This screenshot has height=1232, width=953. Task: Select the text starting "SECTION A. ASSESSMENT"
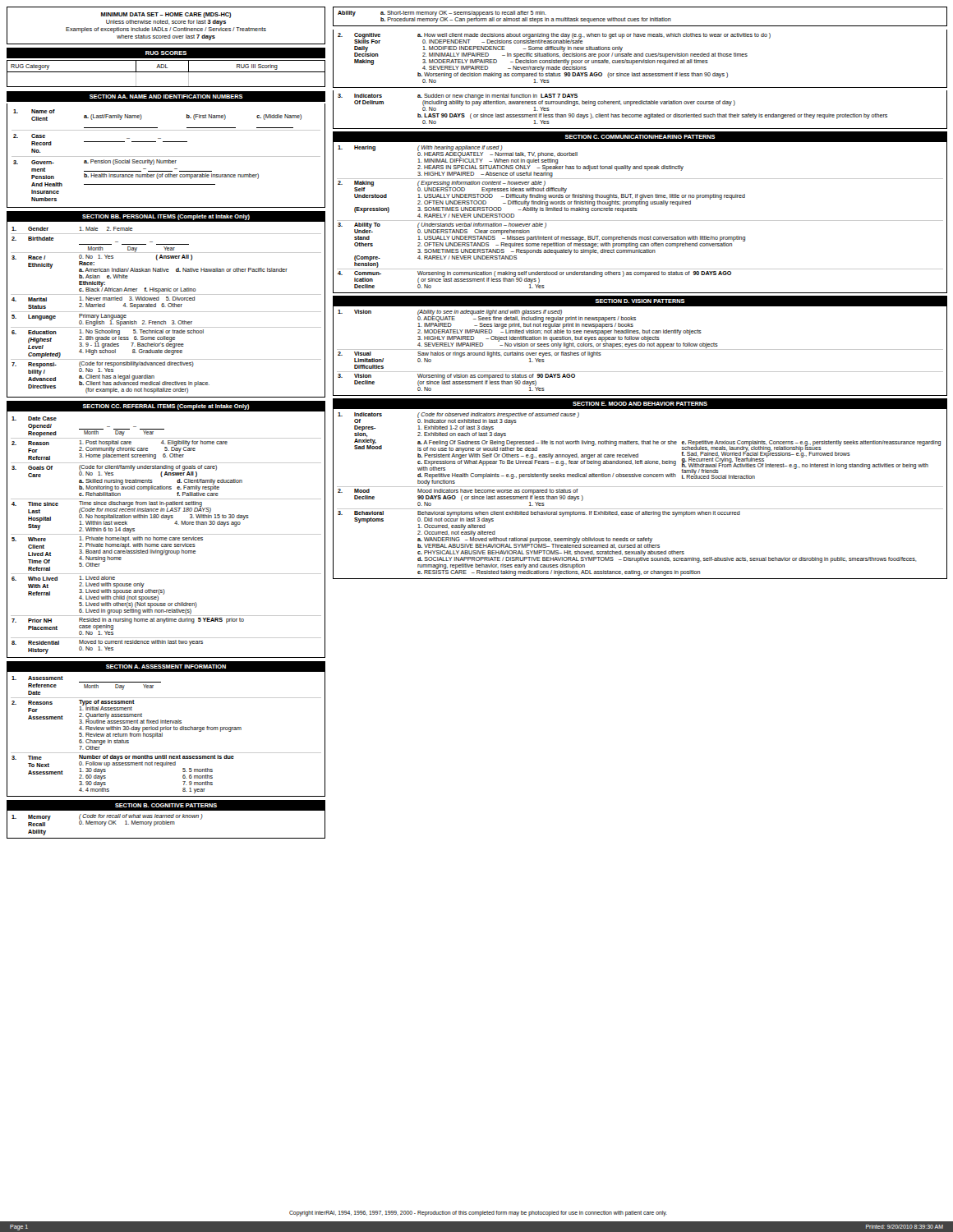[x=166, y=667]
